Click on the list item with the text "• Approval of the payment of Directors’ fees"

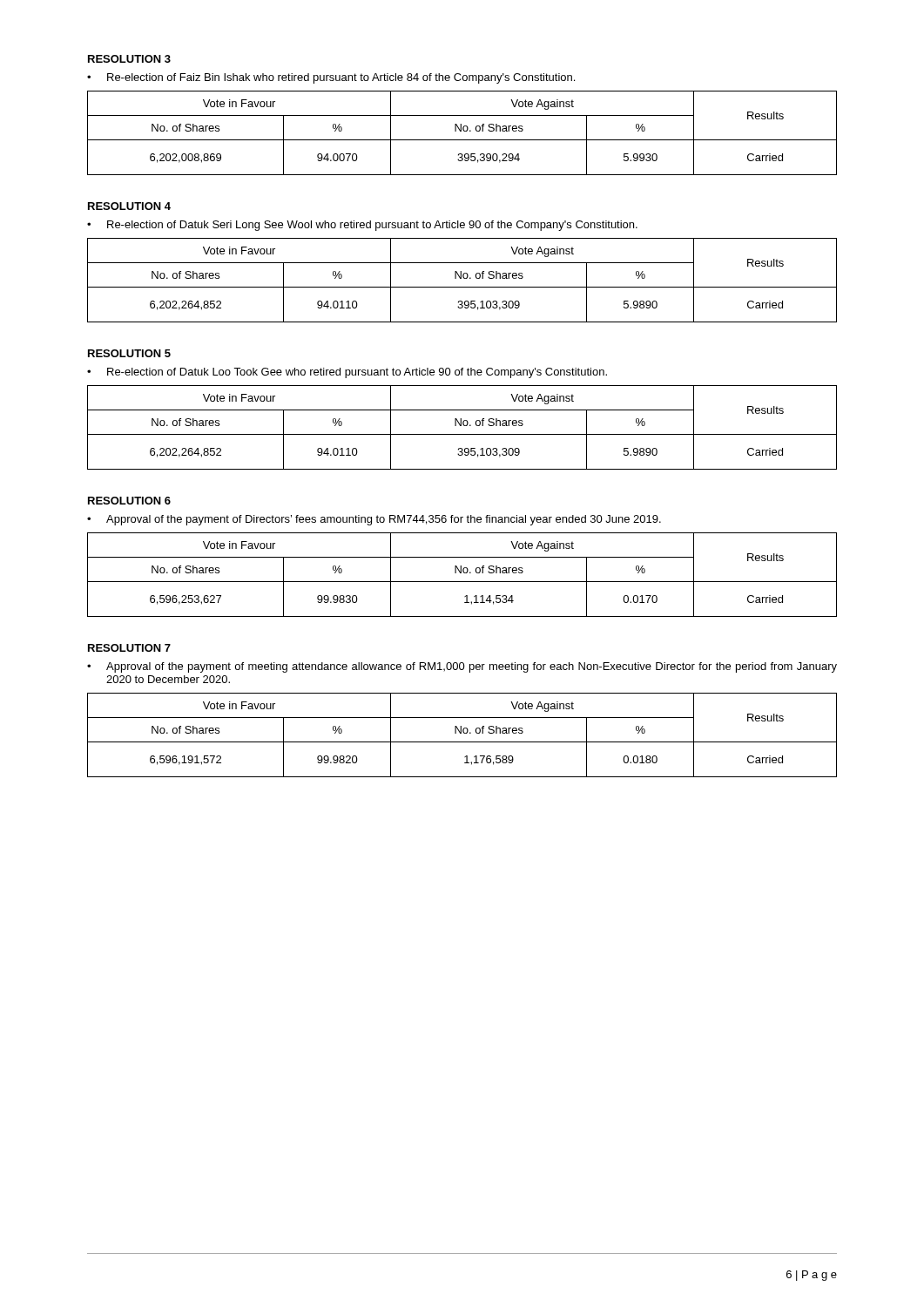(374, 519)
